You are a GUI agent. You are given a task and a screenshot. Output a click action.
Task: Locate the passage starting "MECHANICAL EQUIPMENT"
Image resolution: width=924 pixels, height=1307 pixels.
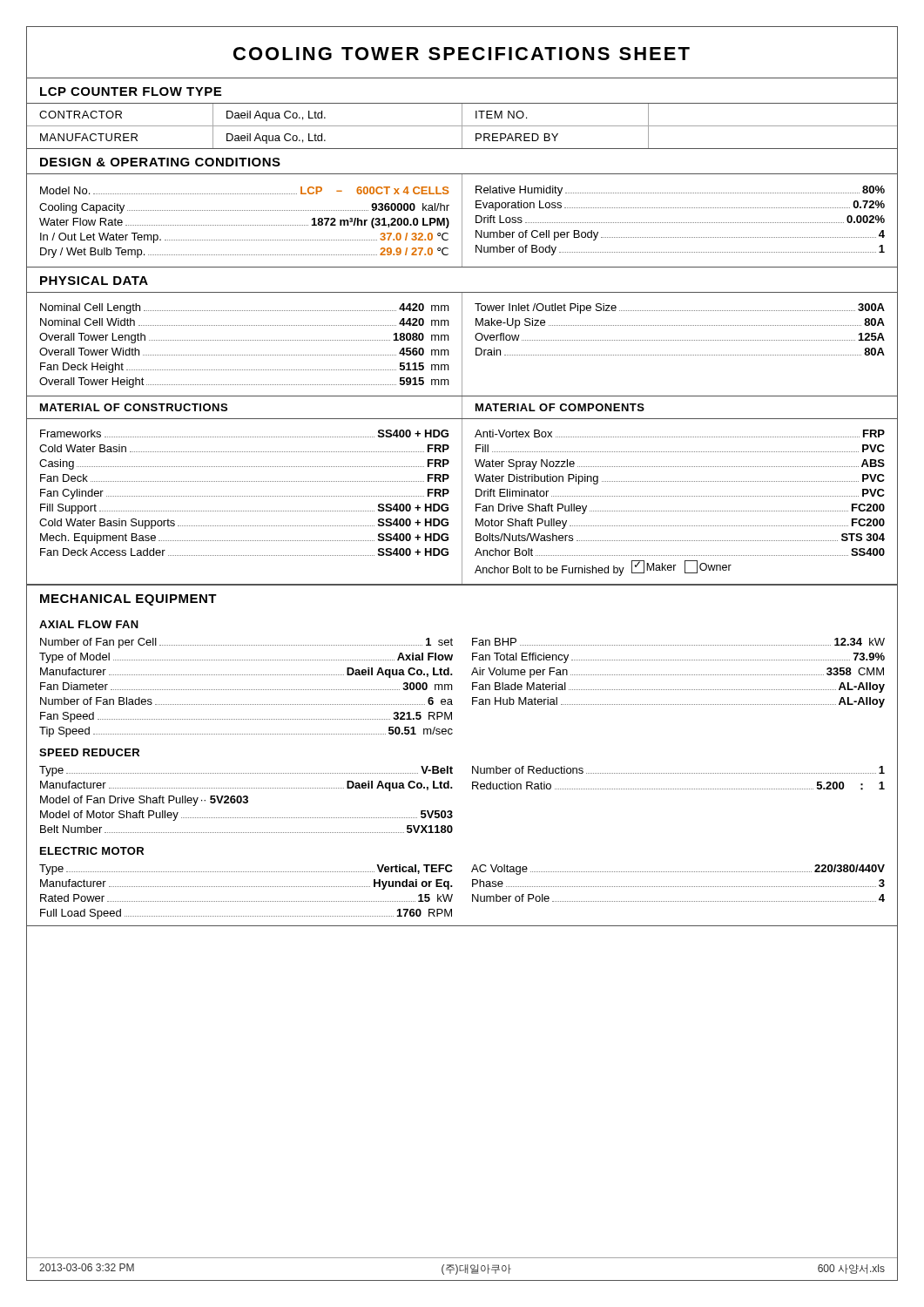click(128, 598)
